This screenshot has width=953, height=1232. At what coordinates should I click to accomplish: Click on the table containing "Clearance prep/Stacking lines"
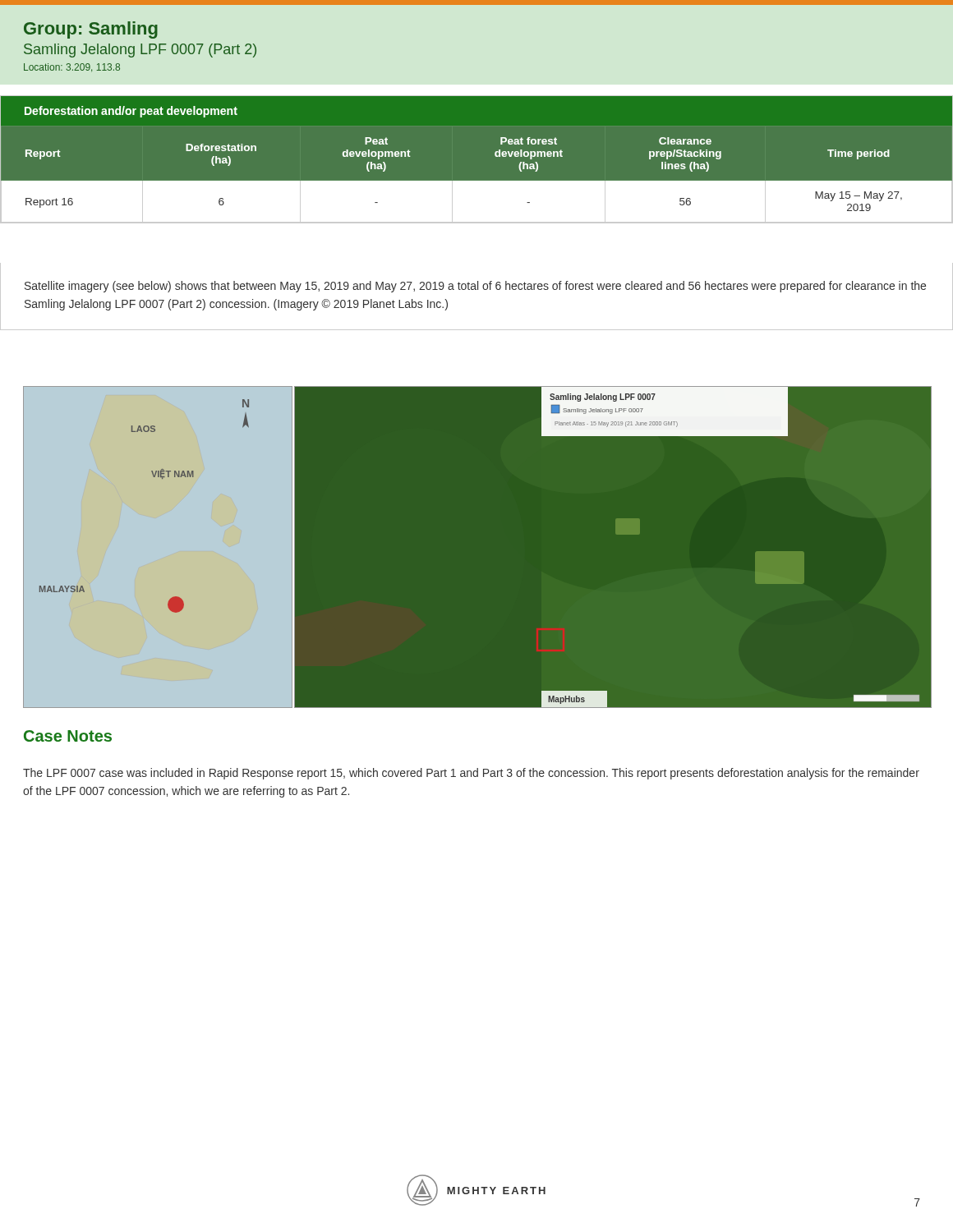pyautogui.click(x=476, y=159)
